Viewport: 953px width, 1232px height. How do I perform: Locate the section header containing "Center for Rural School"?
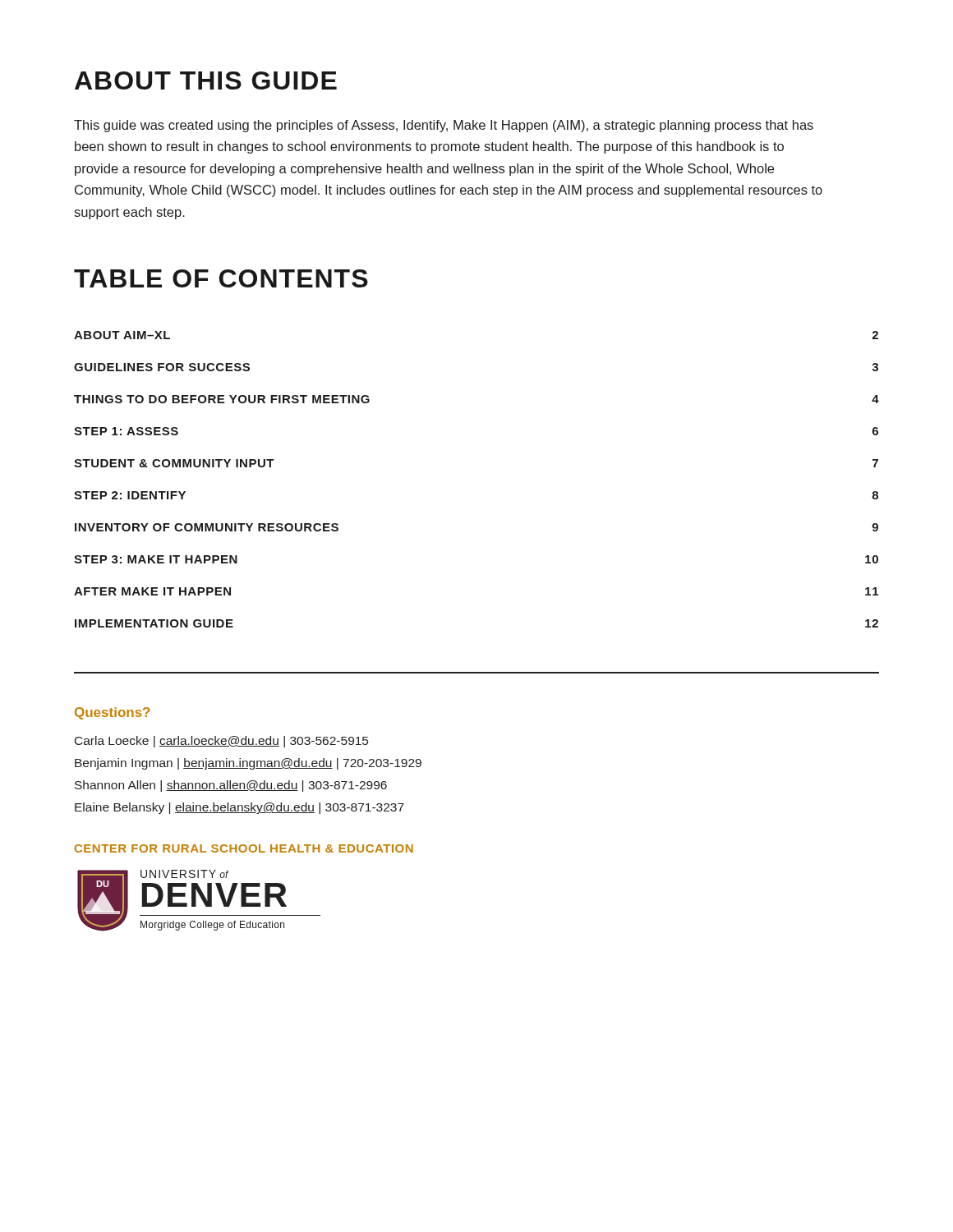(244, 848)
